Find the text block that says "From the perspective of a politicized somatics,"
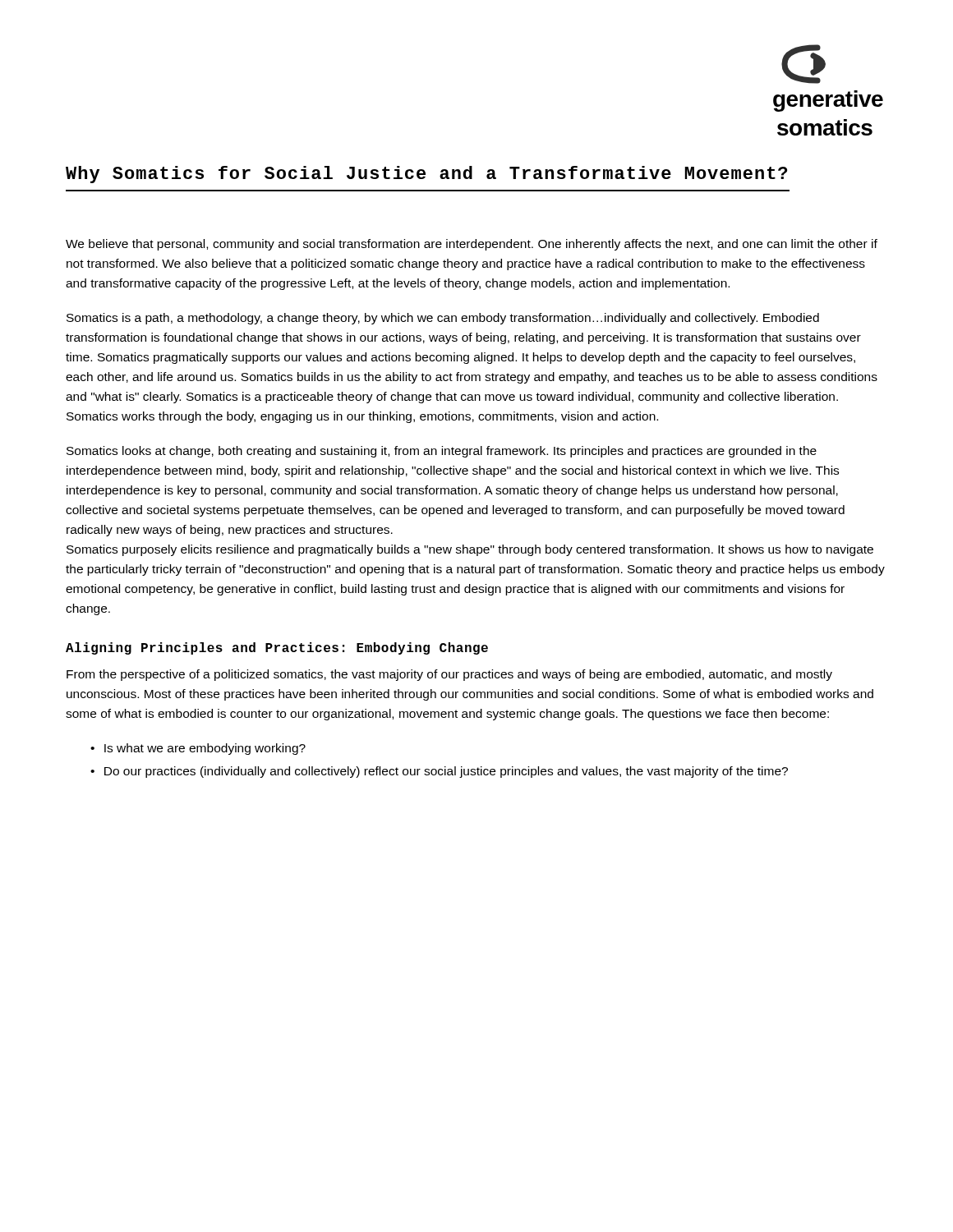Viewport: 953px width, 1232px height. pos(470,694)
